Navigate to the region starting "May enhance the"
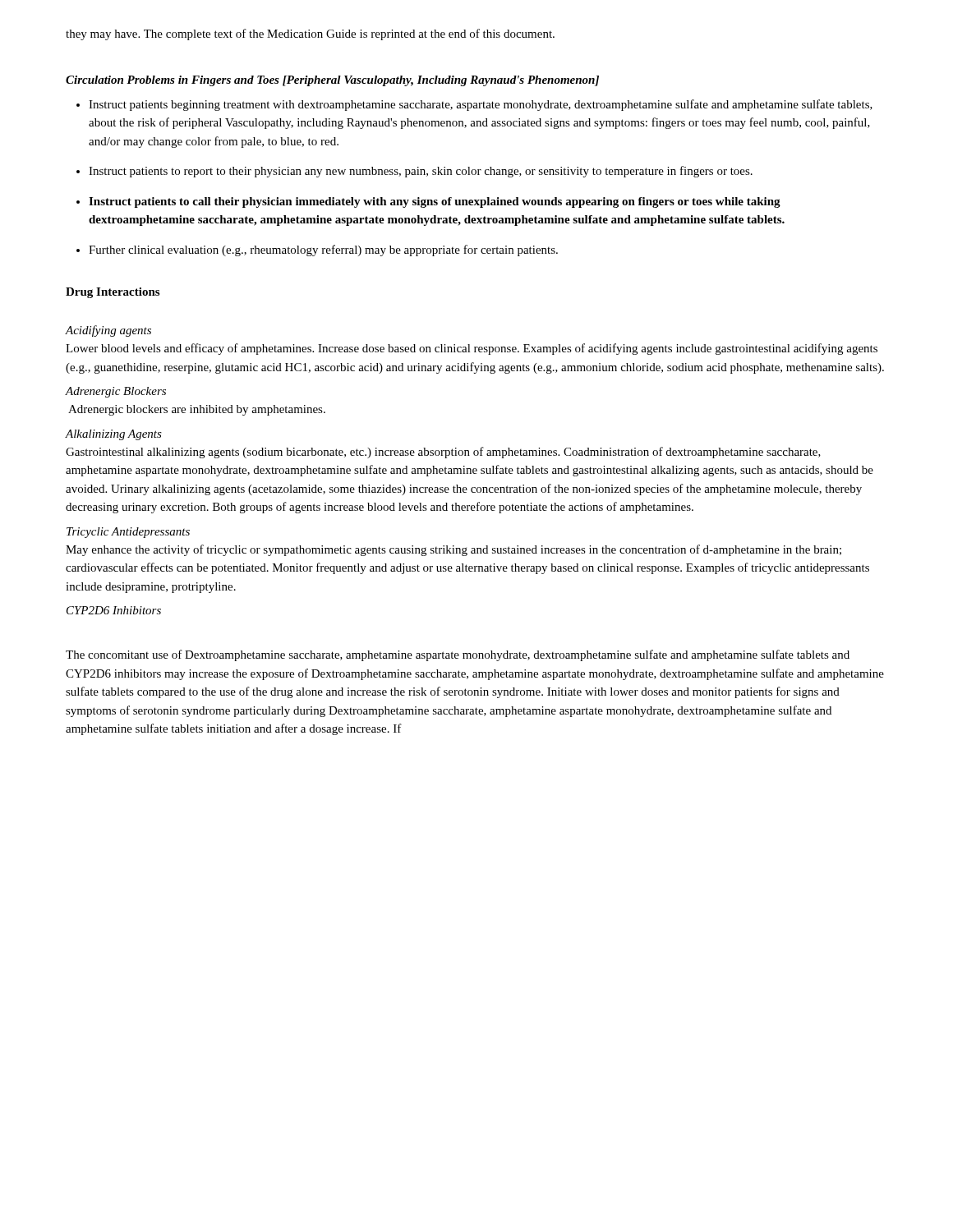The image size is (953, 1232). (x=476, y=568)
